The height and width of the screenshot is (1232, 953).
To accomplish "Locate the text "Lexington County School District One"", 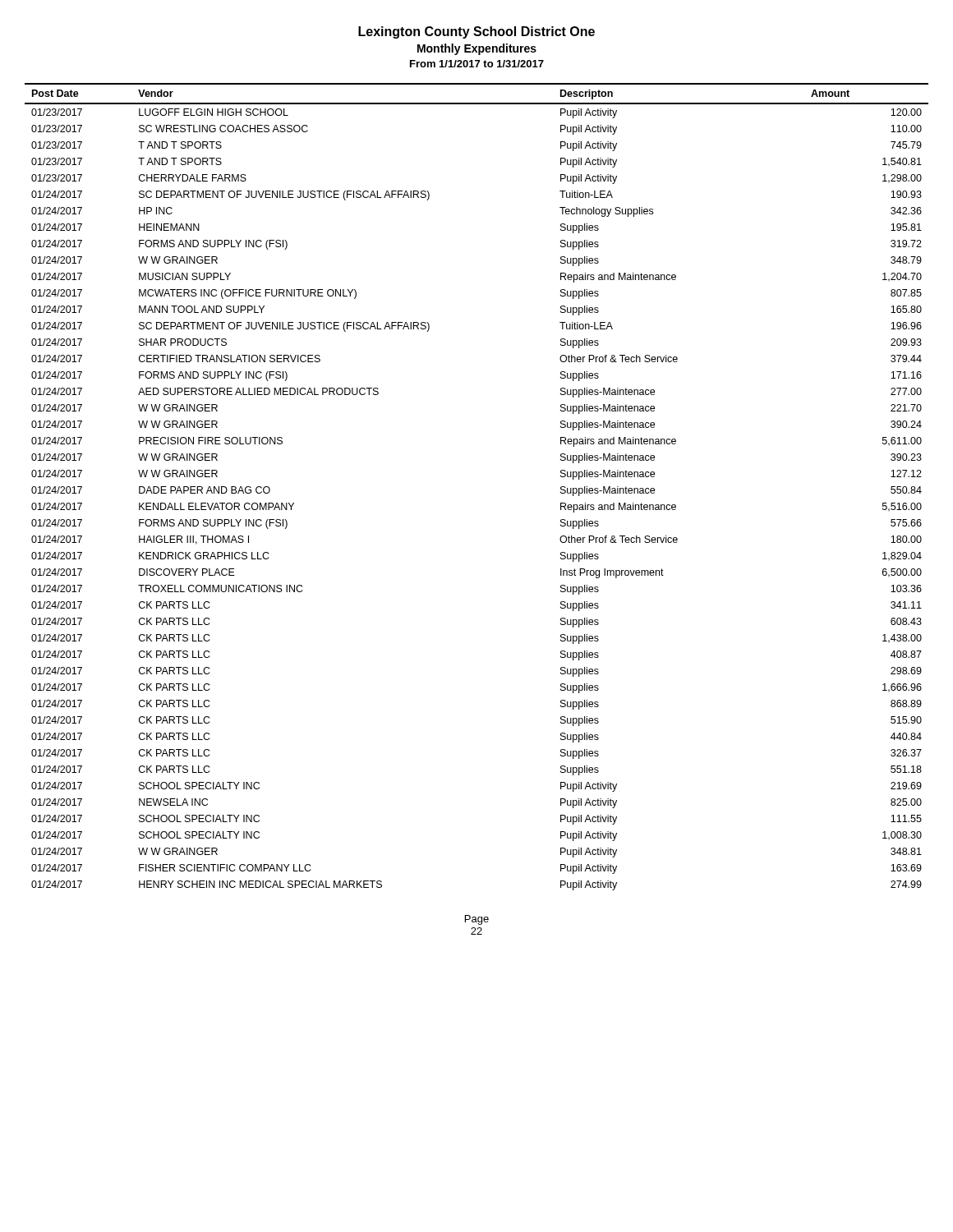I will tap(476, 32).
